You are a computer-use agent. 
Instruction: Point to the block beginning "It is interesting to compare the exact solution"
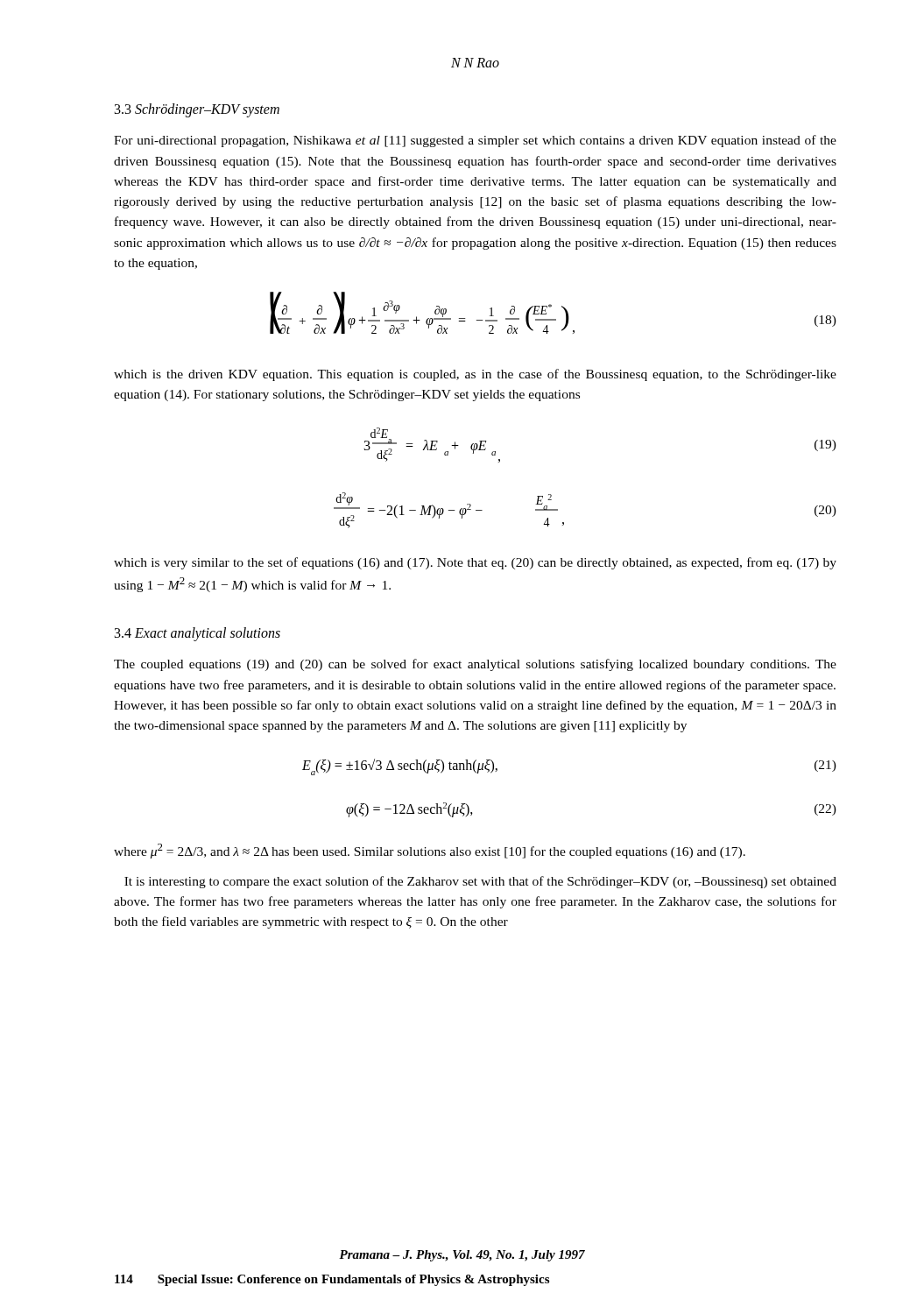(475, 901)
